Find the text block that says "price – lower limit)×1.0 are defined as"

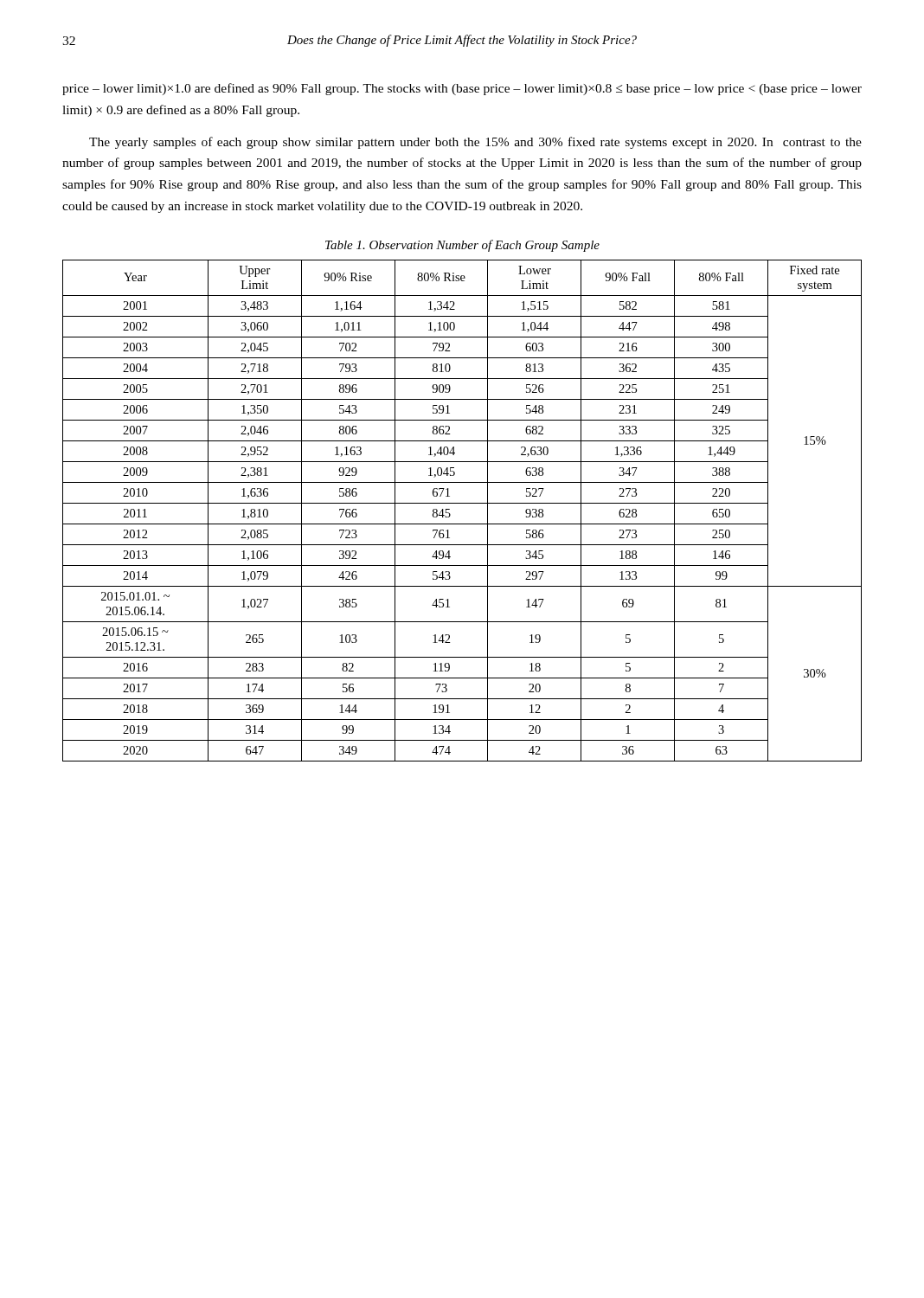click(x=462, y=99)
